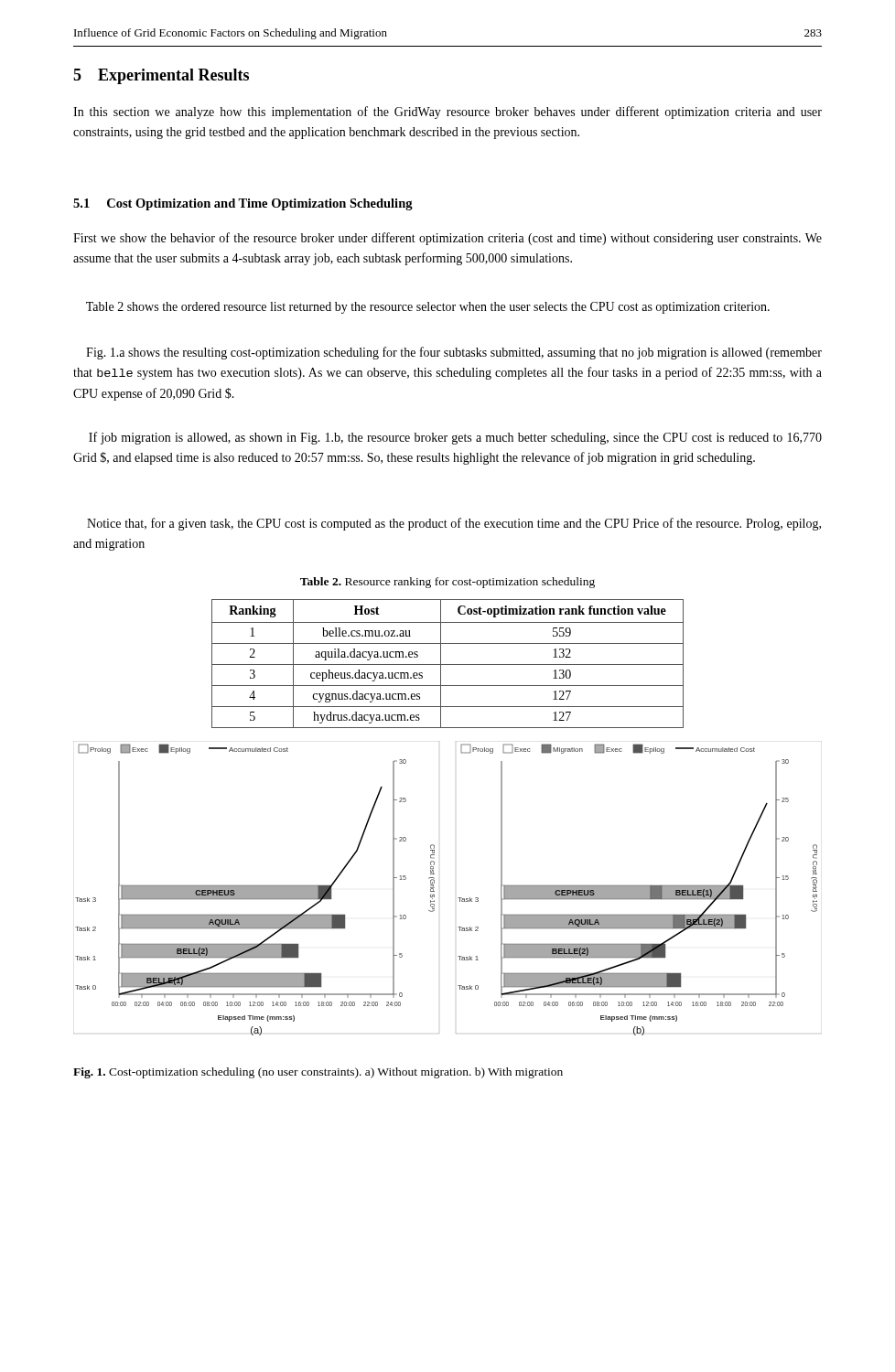Locate the section header that opens with "5.1 Cost Optimization and Time"
This screenshot has width=895, height=1372.
pos(243,203)
